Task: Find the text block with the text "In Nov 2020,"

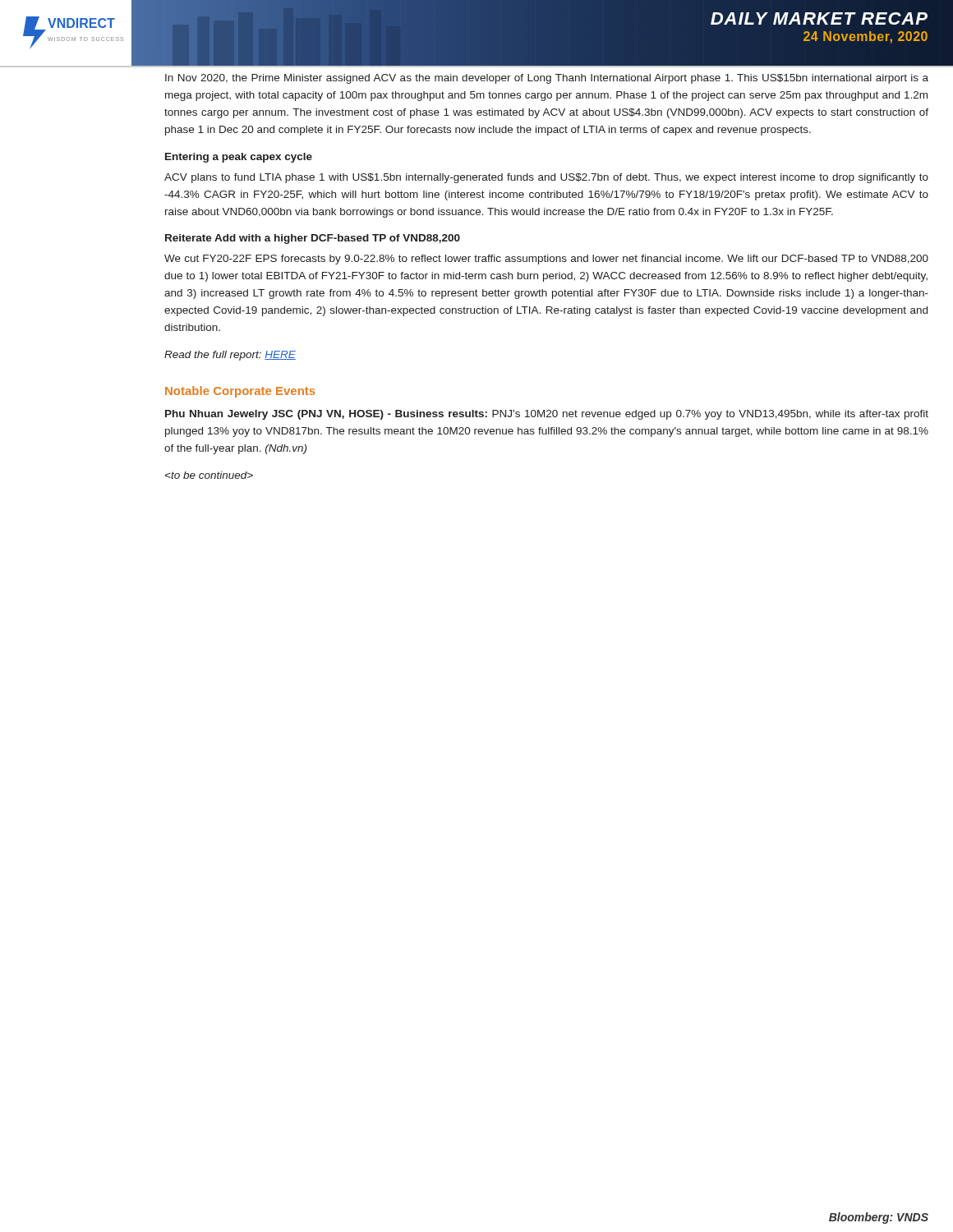Action: [x=546, y=103]
